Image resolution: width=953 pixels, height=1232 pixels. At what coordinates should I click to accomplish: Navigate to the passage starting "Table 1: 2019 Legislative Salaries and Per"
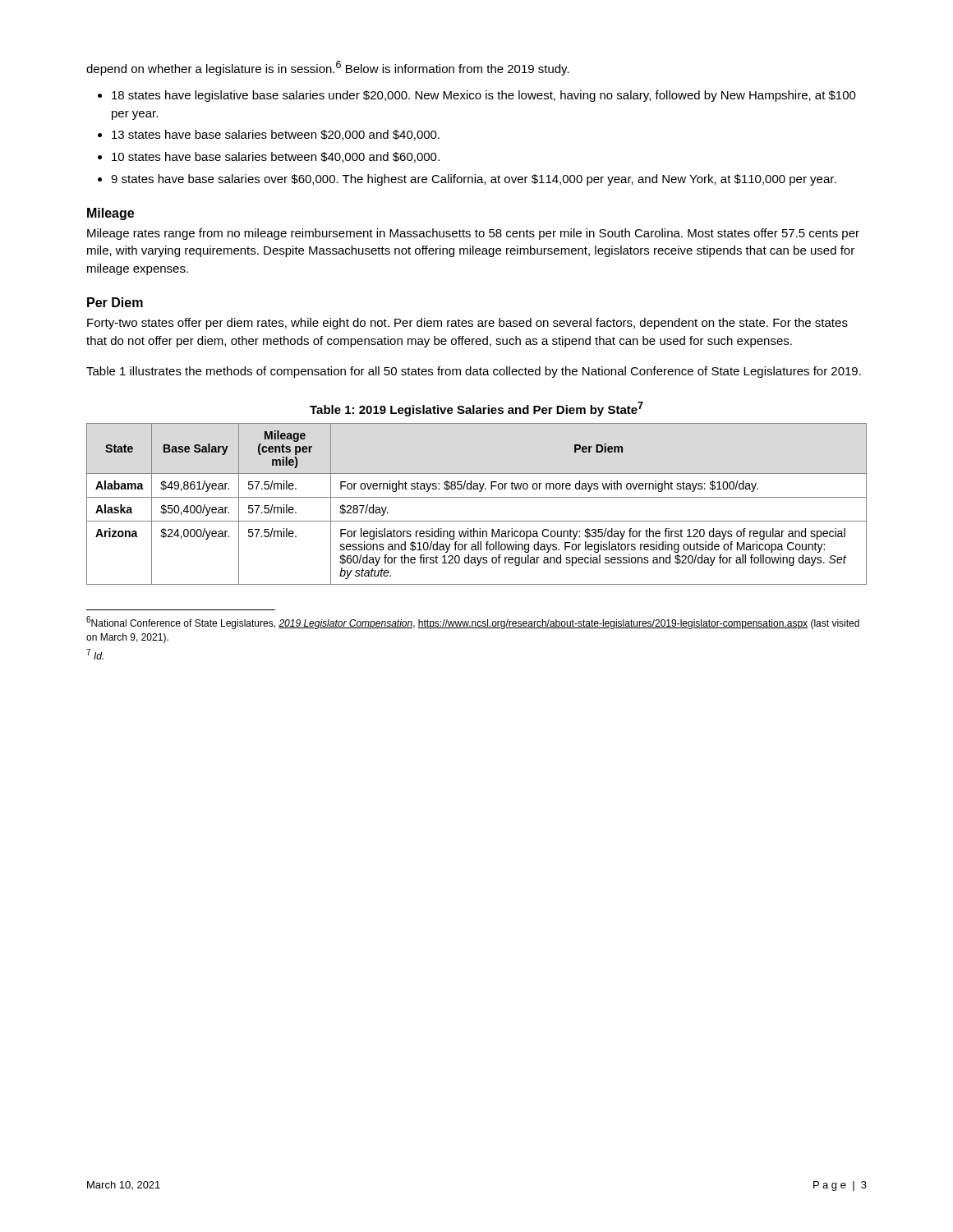point(476,408)
